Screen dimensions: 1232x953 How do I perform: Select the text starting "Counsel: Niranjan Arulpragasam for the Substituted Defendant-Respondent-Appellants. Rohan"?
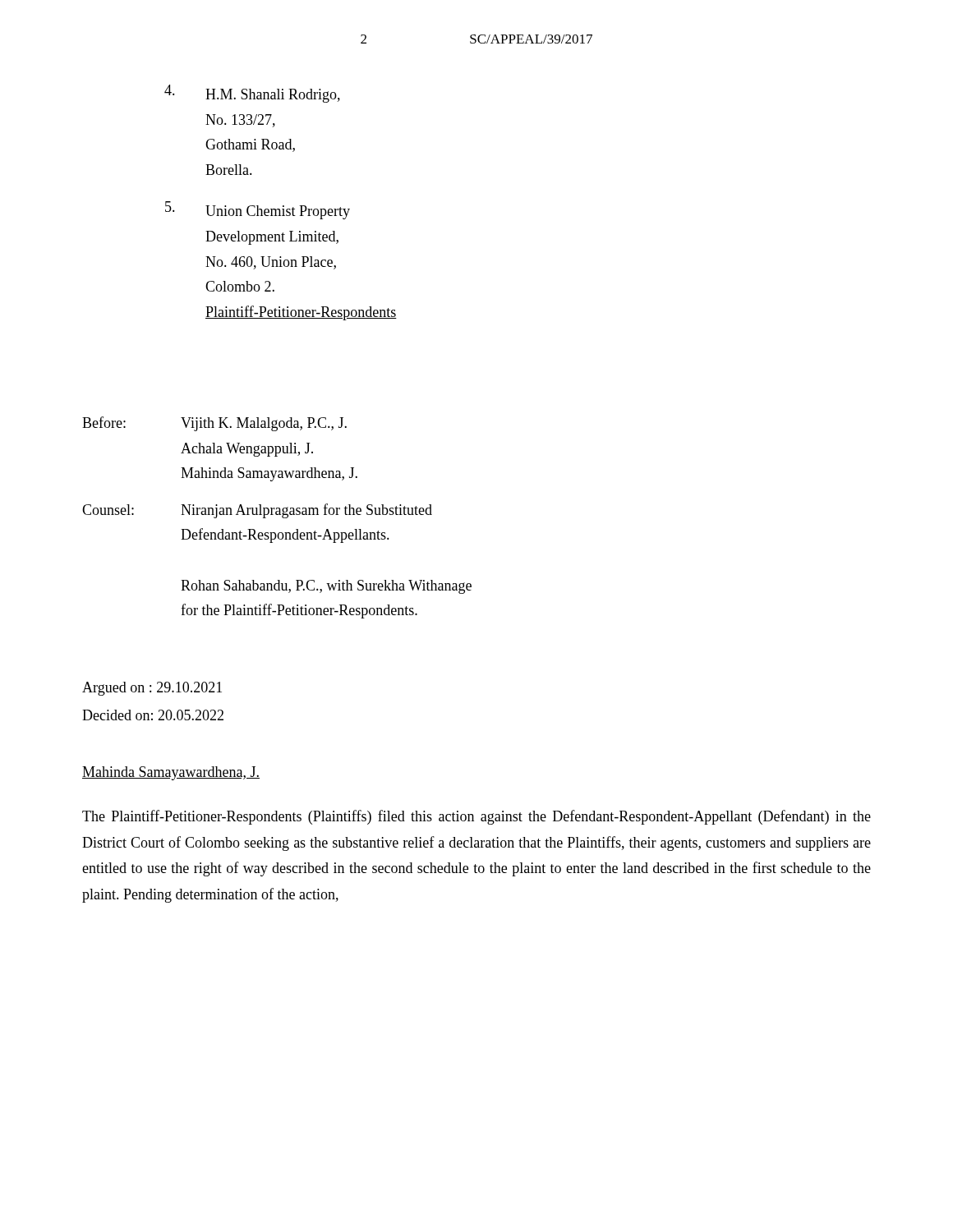tap(257, 511)
